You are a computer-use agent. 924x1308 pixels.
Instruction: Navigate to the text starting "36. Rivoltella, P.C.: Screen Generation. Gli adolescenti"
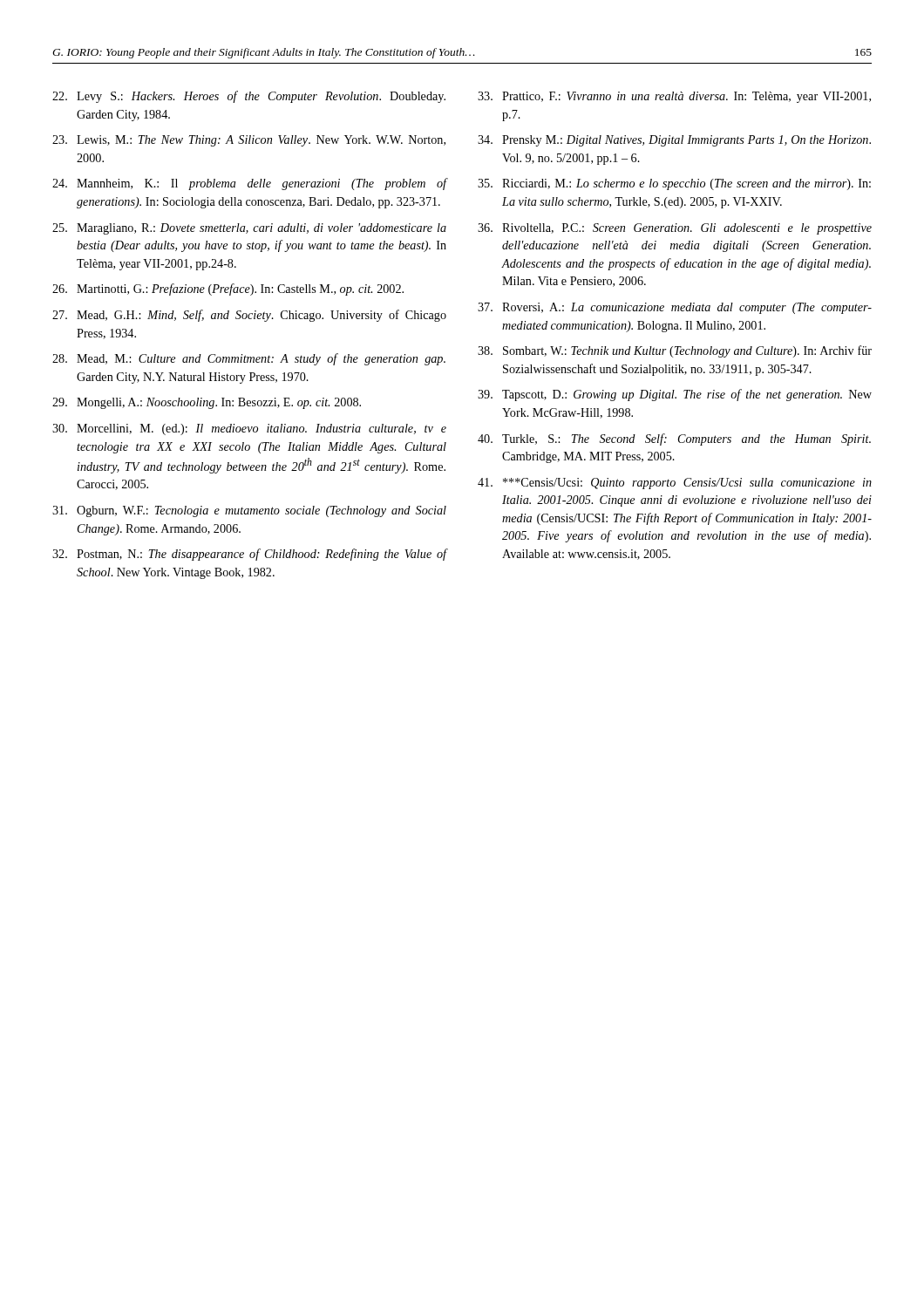point(675,254)
